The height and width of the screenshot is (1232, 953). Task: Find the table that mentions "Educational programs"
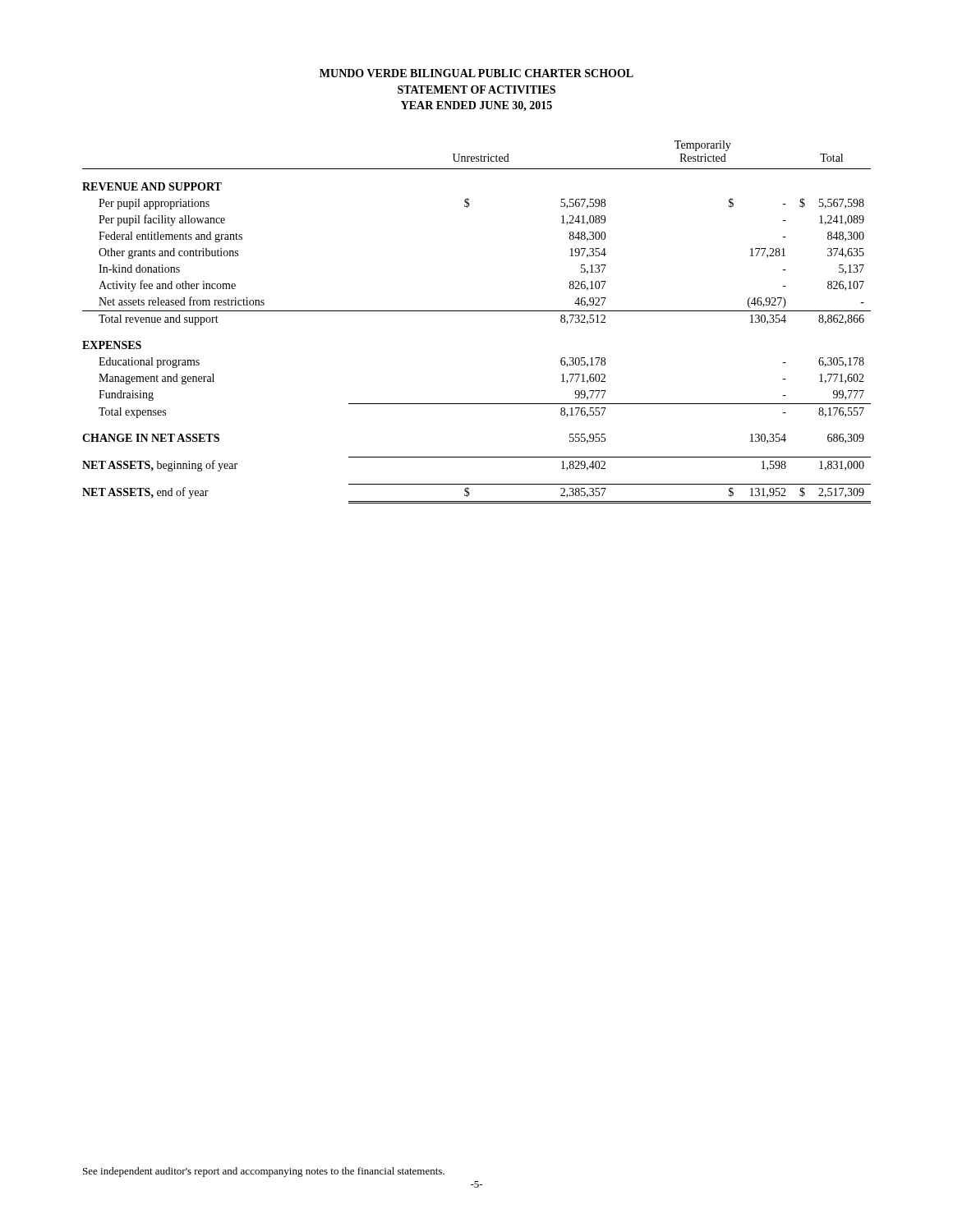[x=476, y=320]
